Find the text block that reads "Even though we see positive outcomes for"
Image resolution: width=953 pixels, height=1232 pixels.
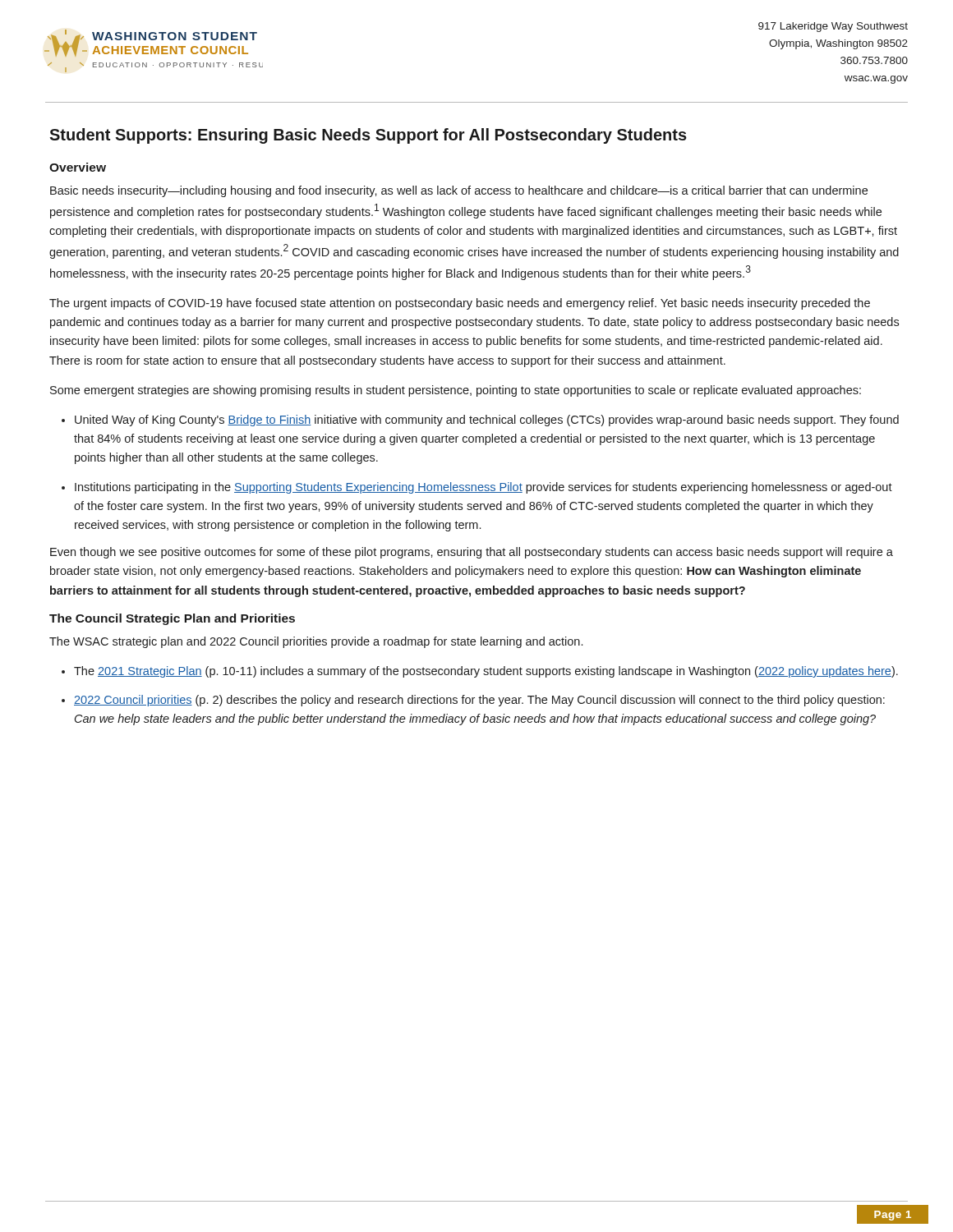click(x=471, y=571)
